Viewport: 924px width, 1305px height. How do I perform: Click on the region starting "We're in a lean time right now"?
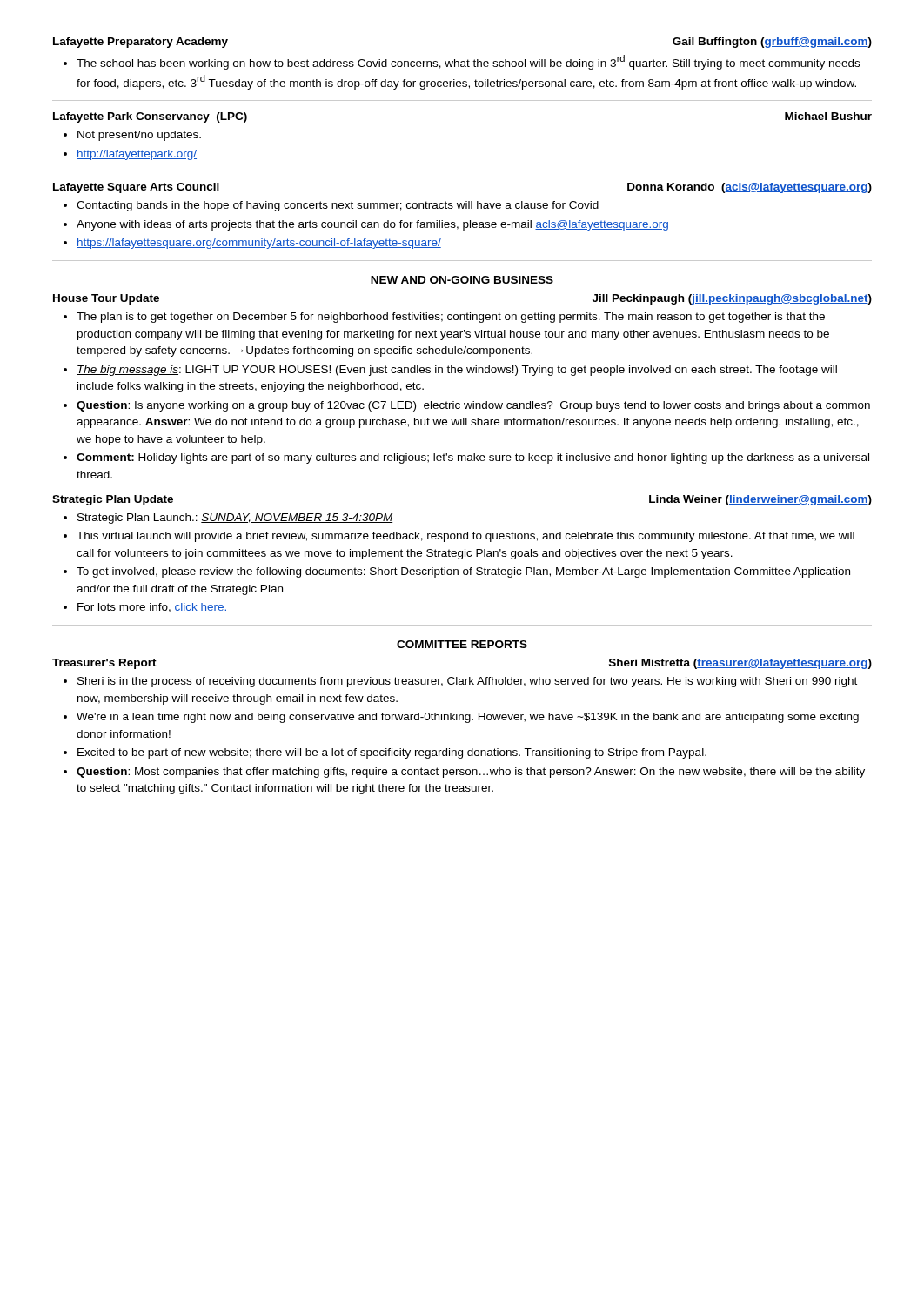coord(462,725)
